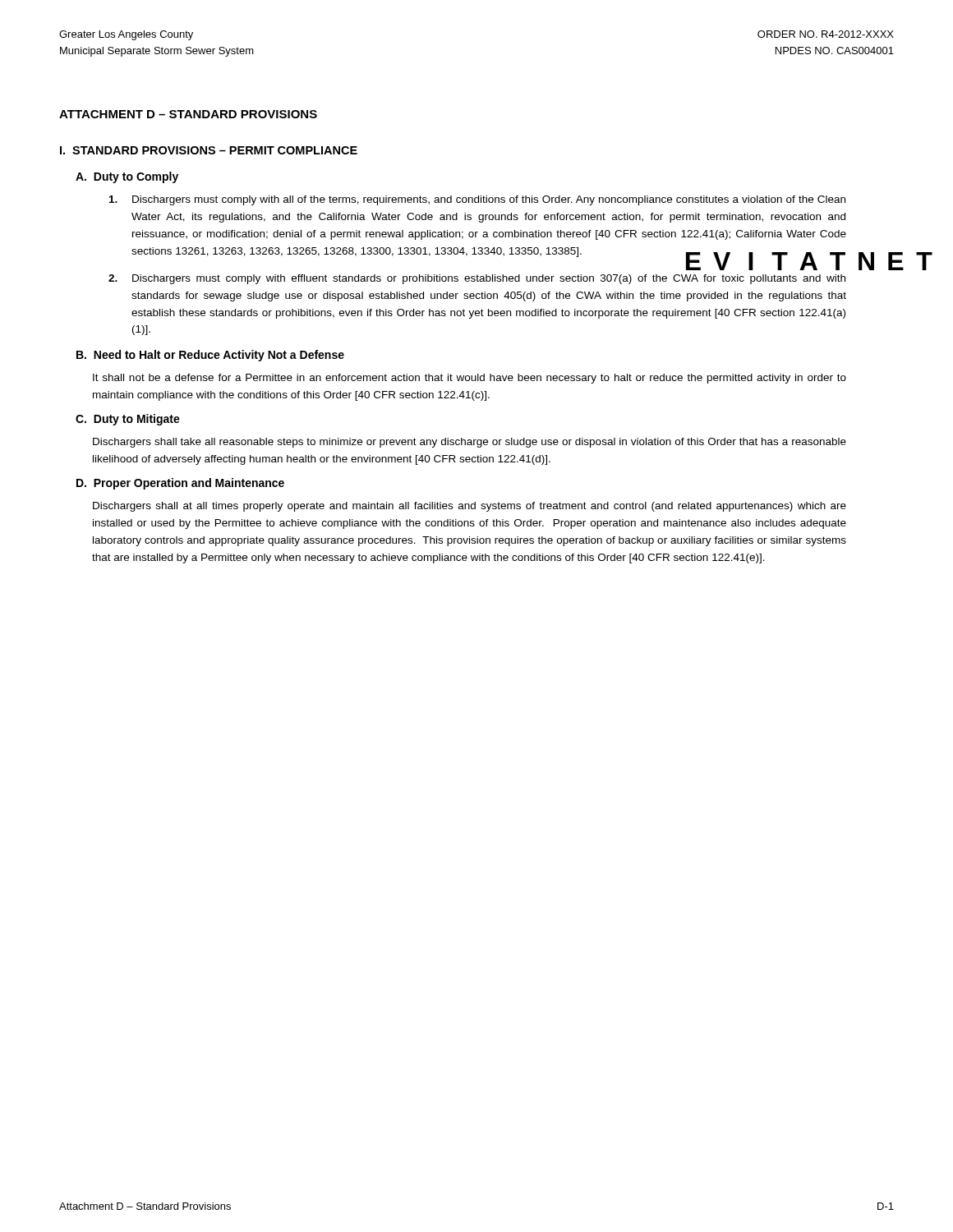The image size is (953, 1232).
Task: Select the element starting "D. Proper Operation"
Action: point(180,483)
